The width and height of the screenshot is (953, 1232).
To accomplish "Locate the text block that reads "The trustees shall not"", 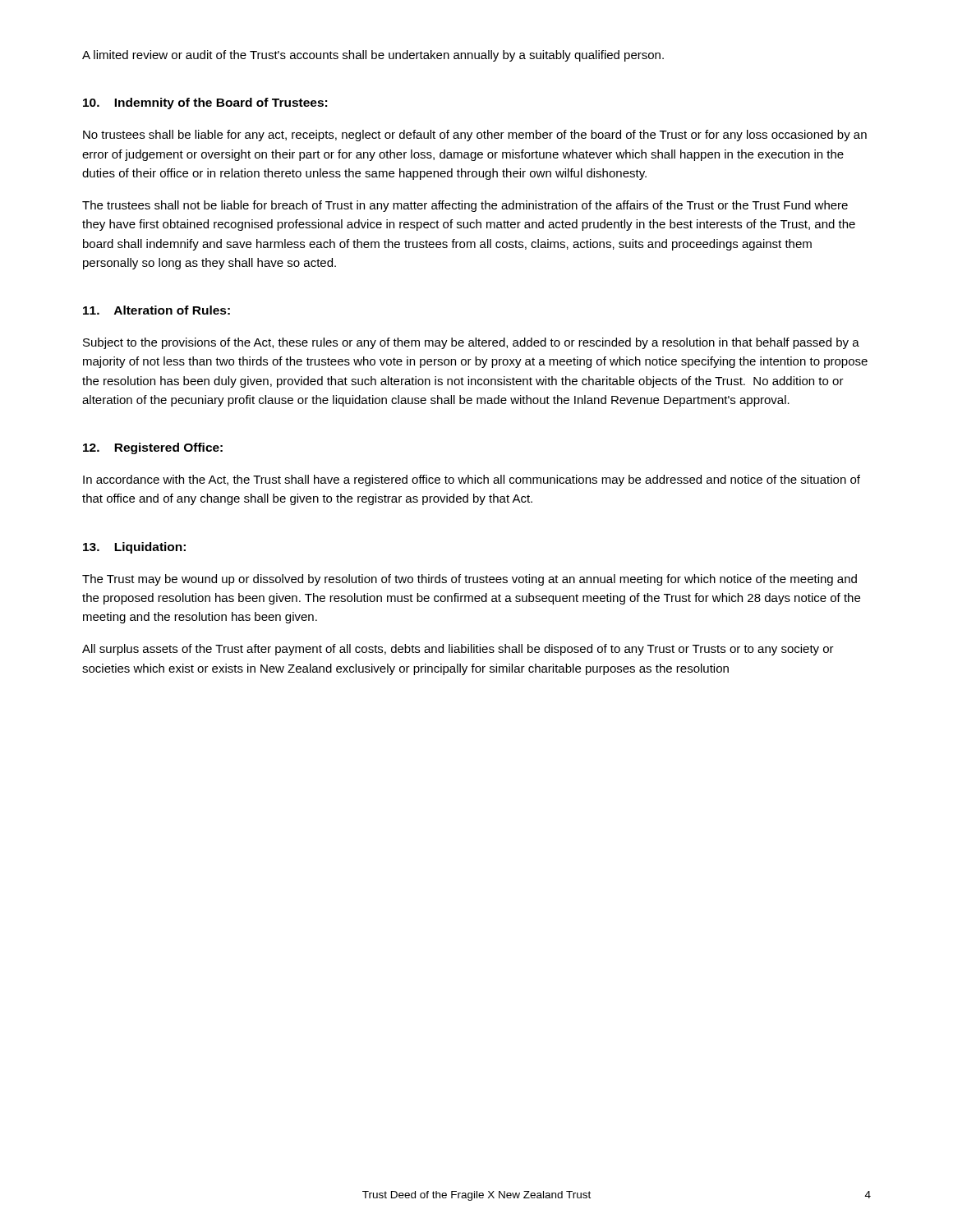I will (469, 234).
